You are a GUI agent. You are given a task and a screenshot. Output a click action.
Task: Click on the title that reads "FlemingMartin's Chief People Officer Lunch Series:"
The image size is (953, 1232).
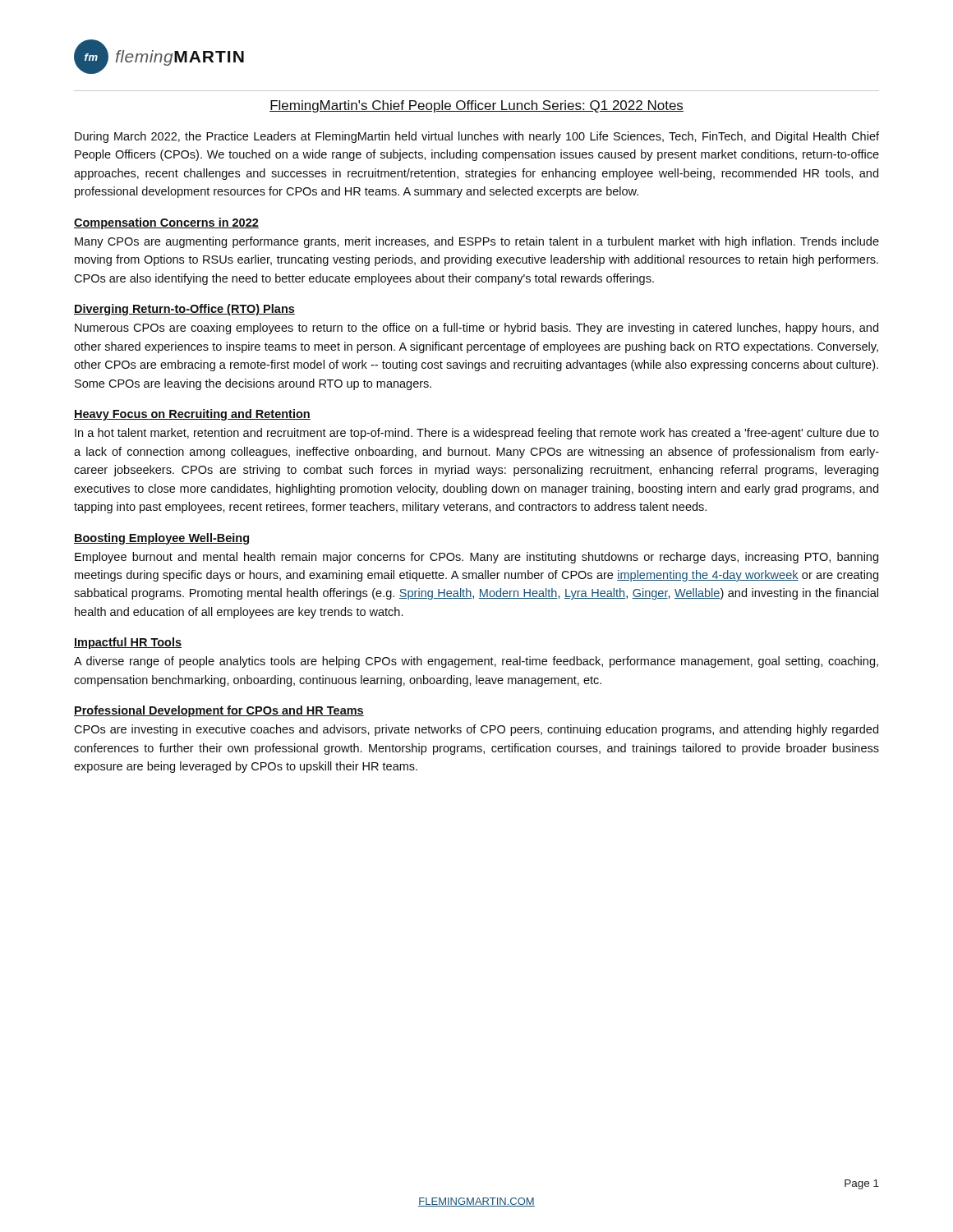pyautogui.click(x=476, y=106)
